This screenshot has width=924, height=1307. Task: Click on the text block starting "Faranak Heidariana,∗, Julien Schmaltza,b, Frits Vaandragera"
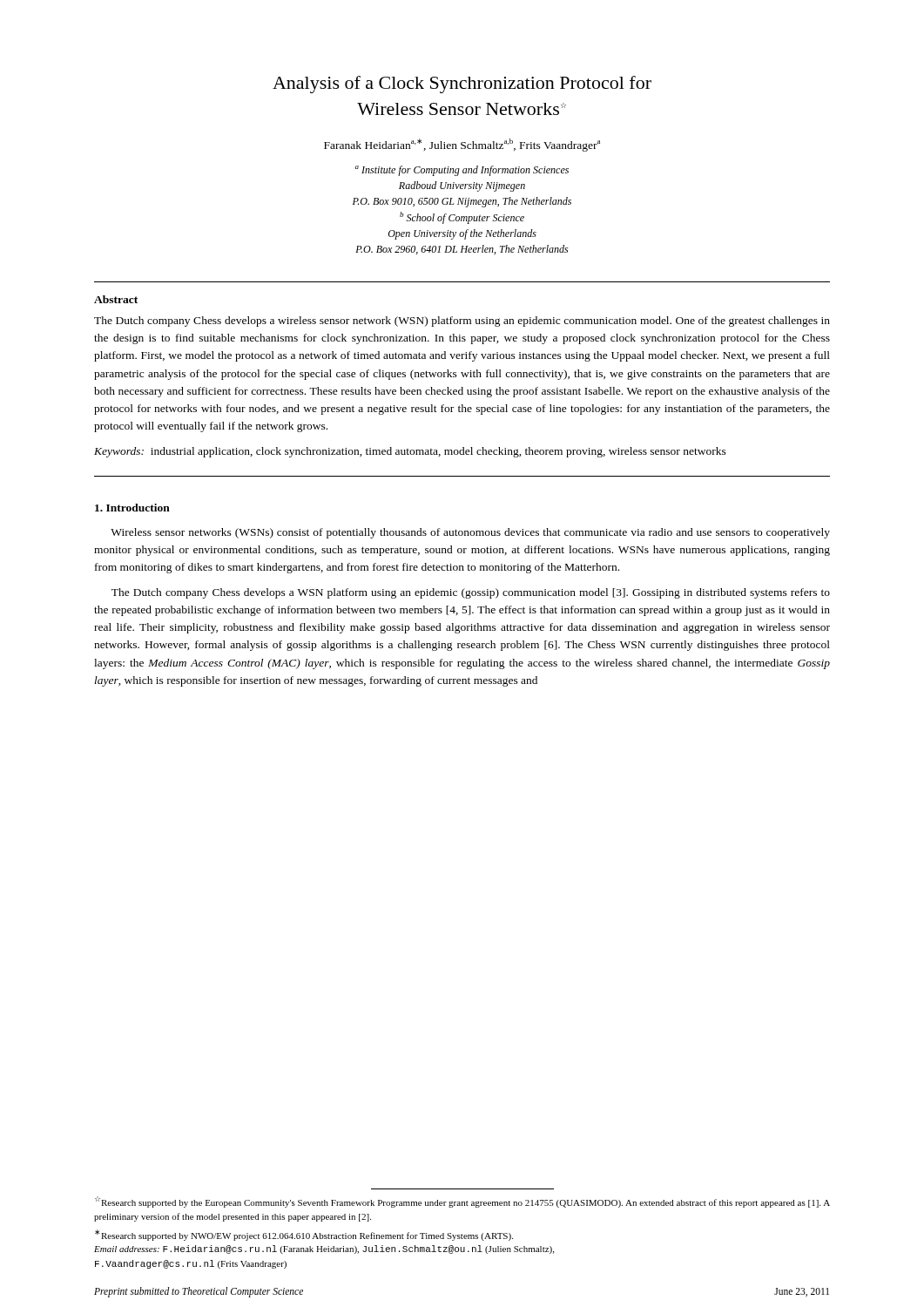(x=462, y=144)
